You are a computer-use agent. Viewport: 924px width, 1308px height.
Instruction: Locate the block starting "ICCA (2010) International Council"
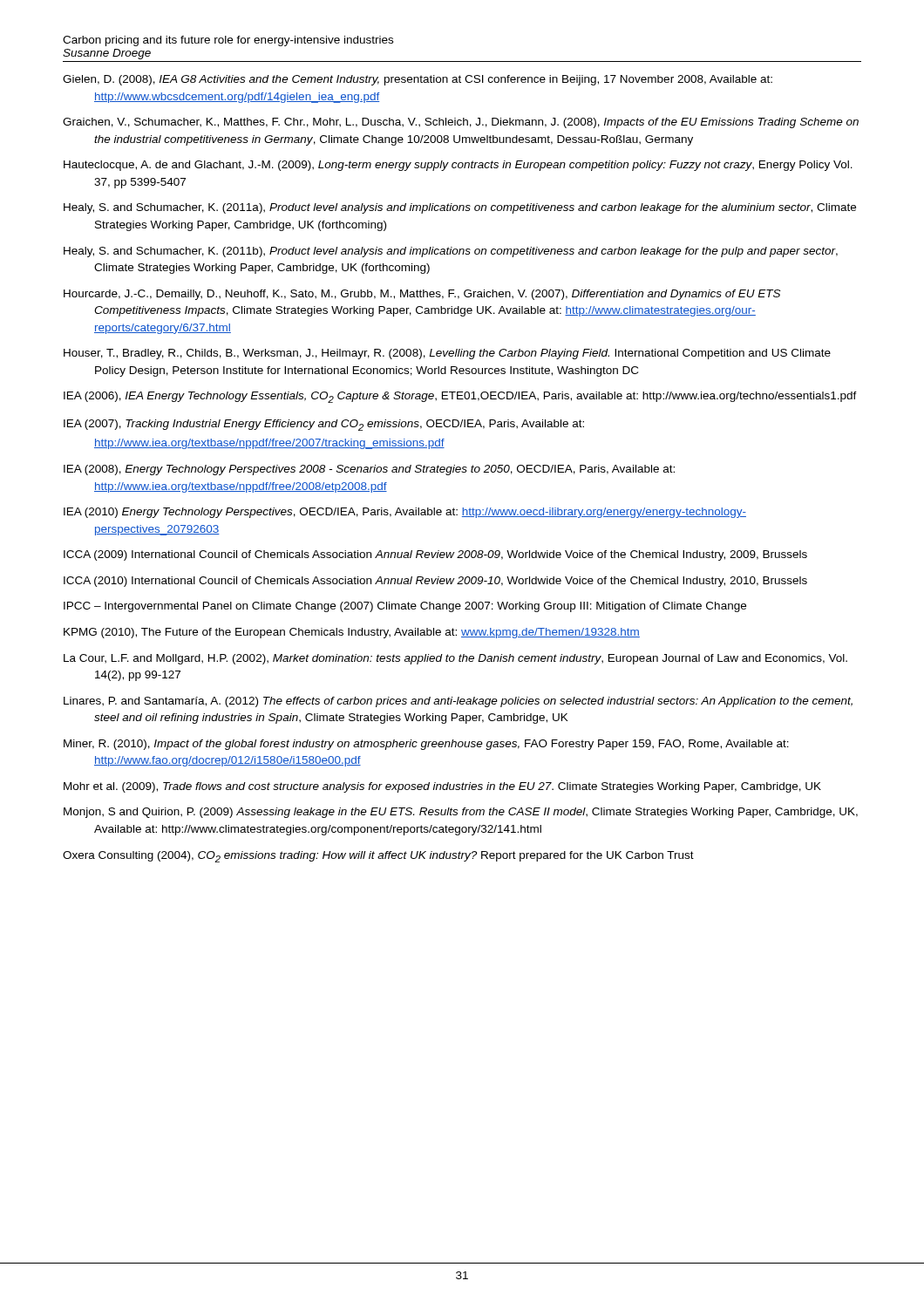[435, 580]
